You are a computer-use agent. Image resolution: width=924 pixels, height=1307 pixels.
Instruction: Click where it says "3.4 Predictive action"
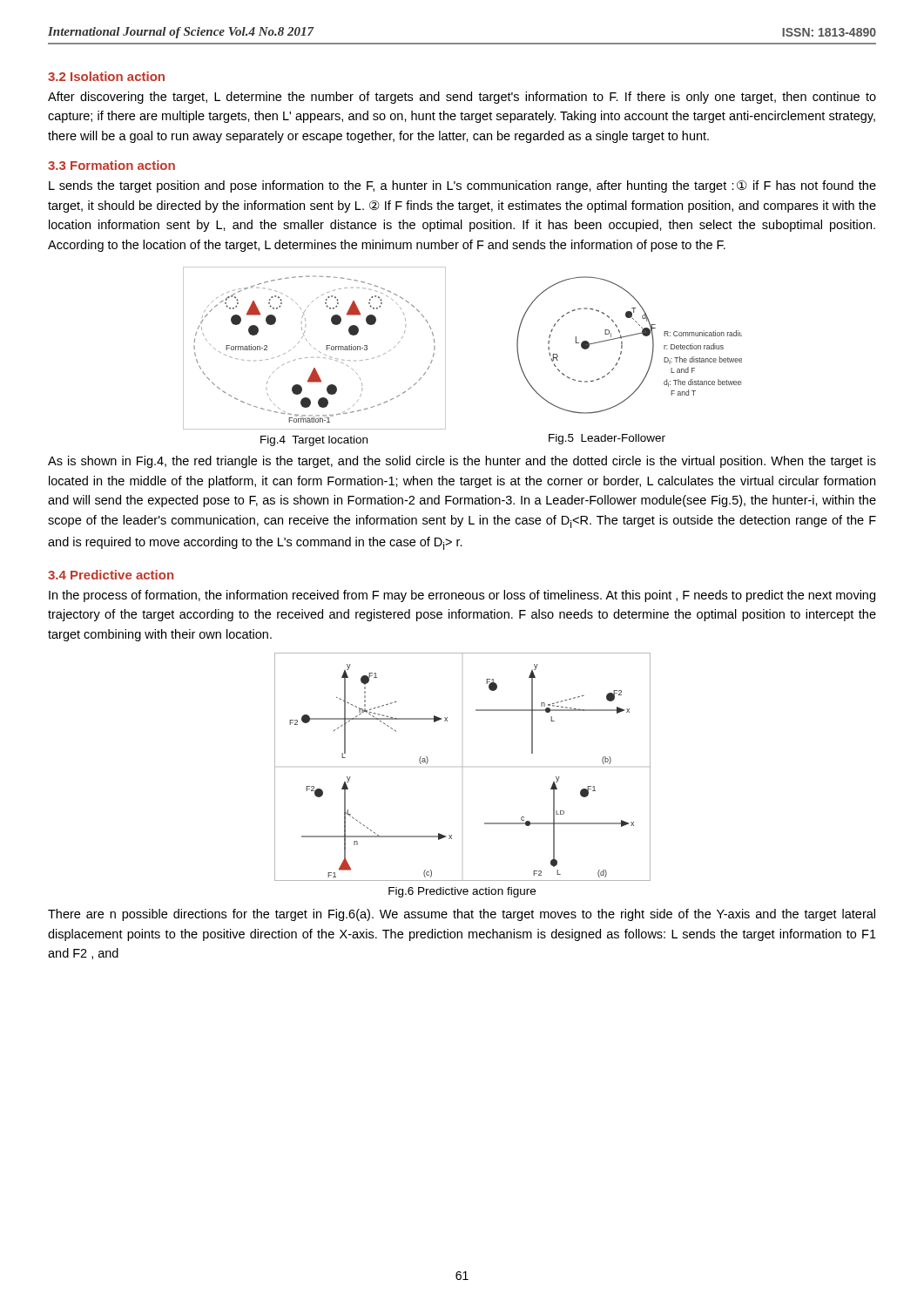(x=111, y=575)
